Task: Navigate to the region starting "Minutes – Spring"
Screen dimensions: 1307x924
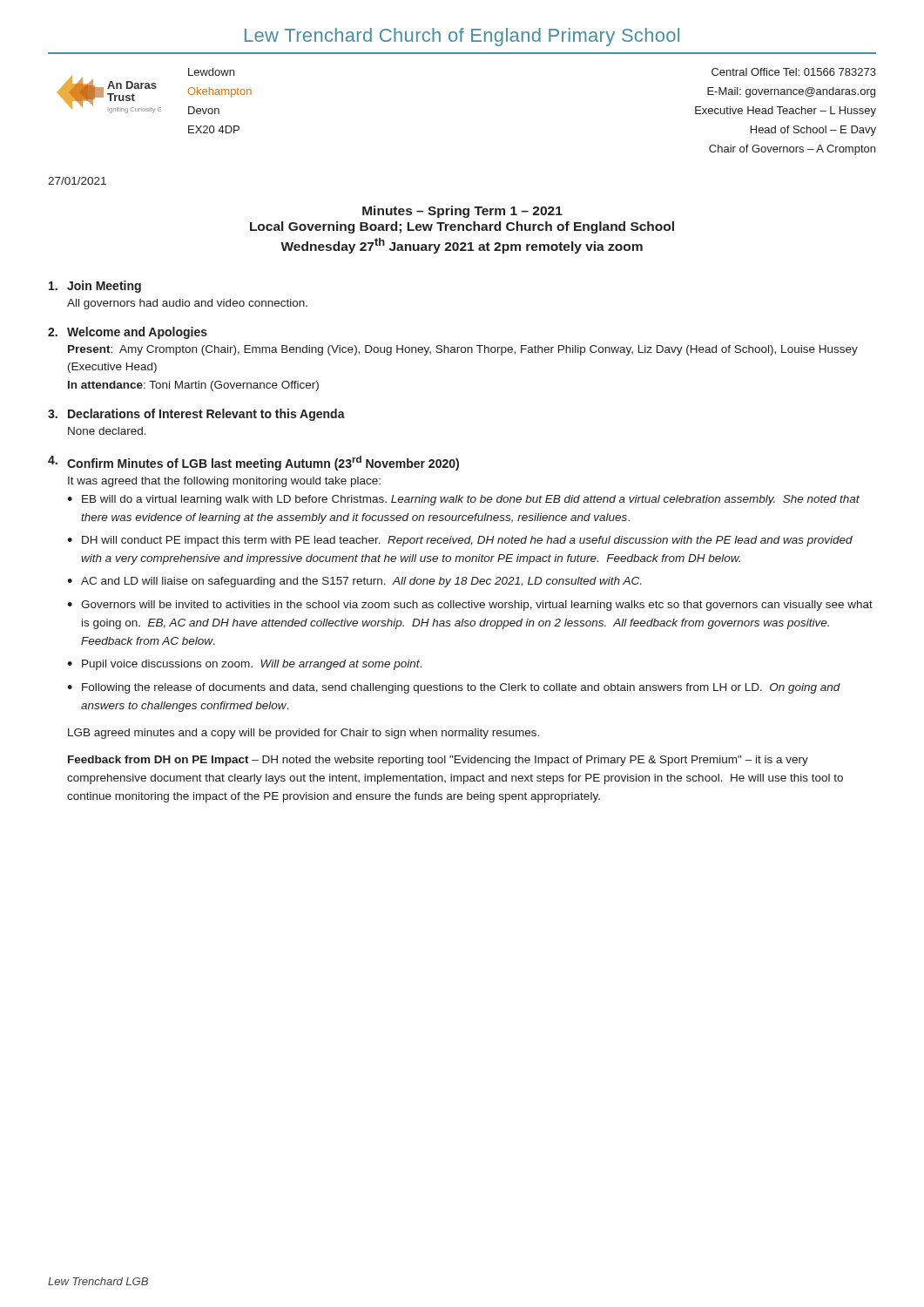Action: pyautogui.click(x=462, y=229)
